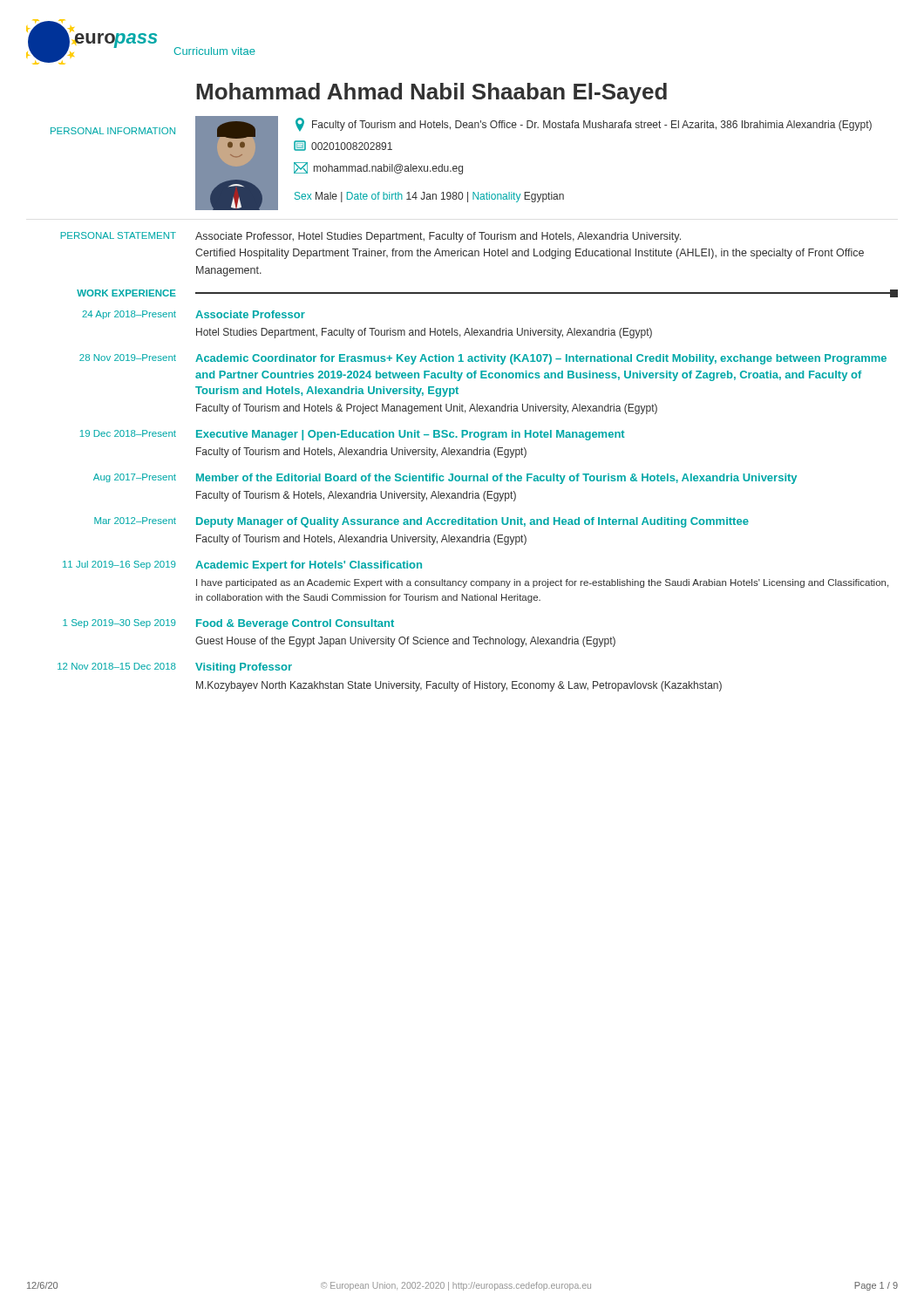Point to the text block starting "Mohammad Ahmad Nabil Shaaban El-Sayed"

pos(432,92)
